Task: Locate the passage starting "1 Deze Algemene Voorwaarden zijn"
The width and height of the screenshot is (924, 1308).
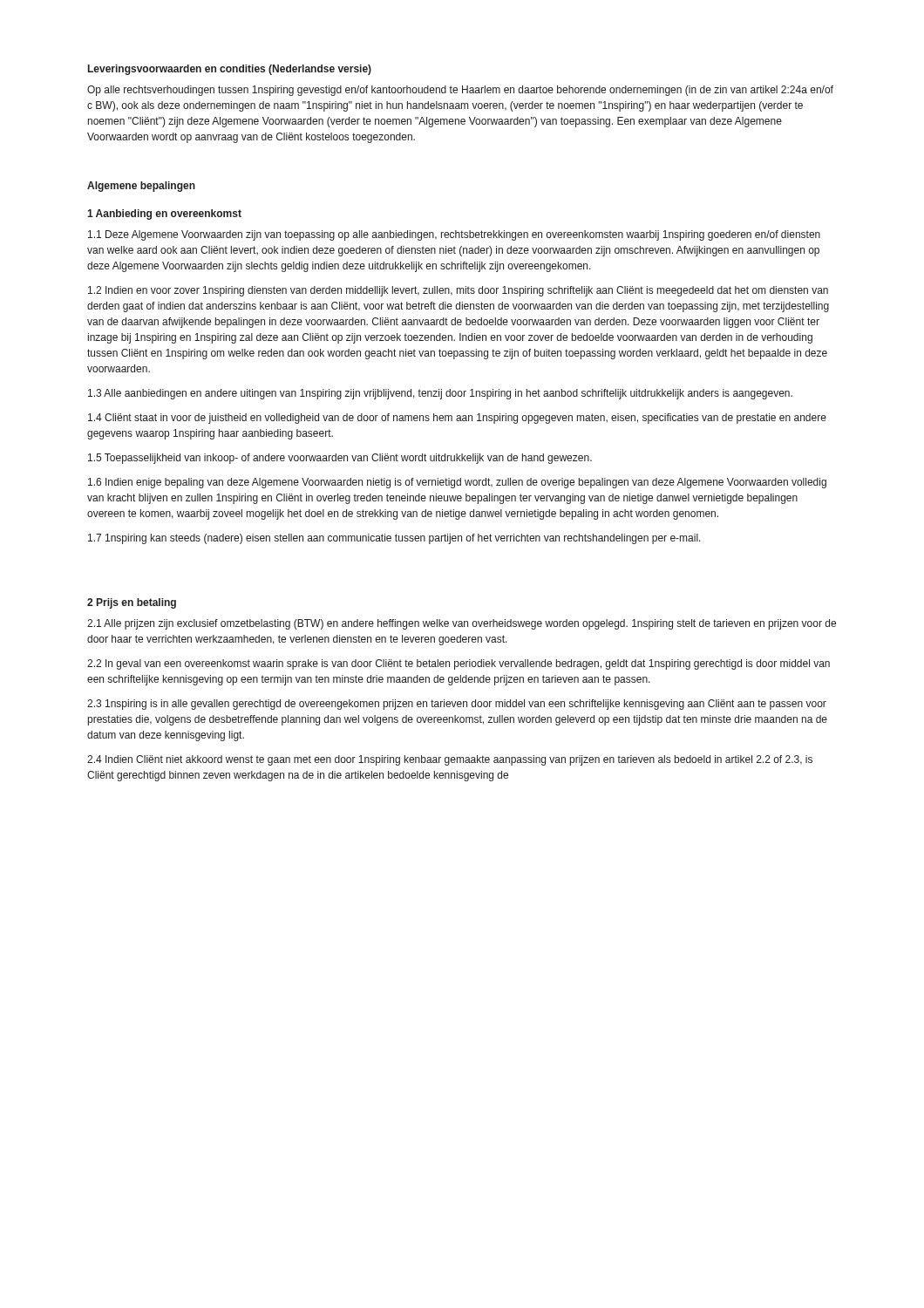Action: [462, 250]
